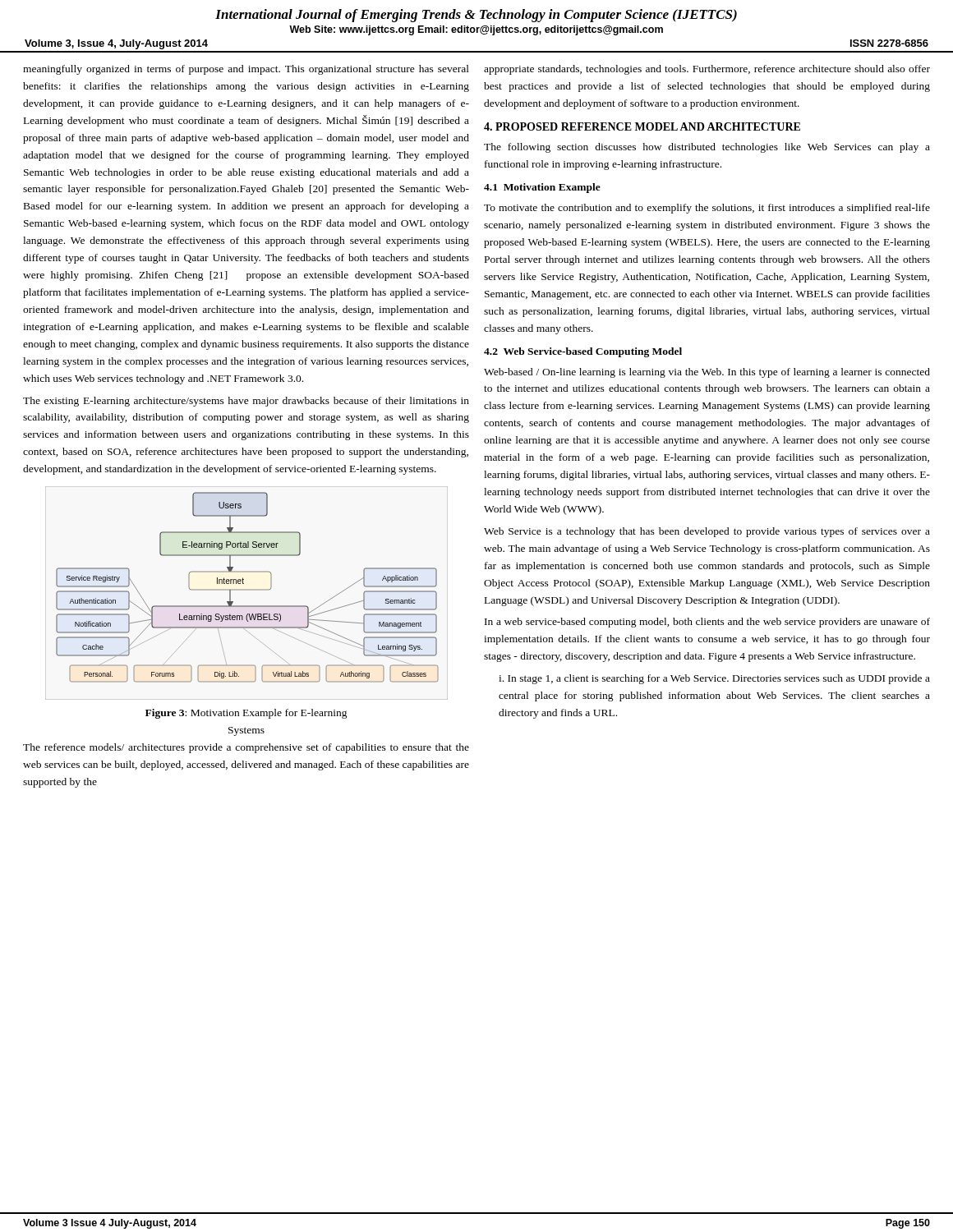The image size is (953, 1232).
Task: Locate the section header with the text "4.2 Web Service-based Computing Model"
Action: (583, 351)
